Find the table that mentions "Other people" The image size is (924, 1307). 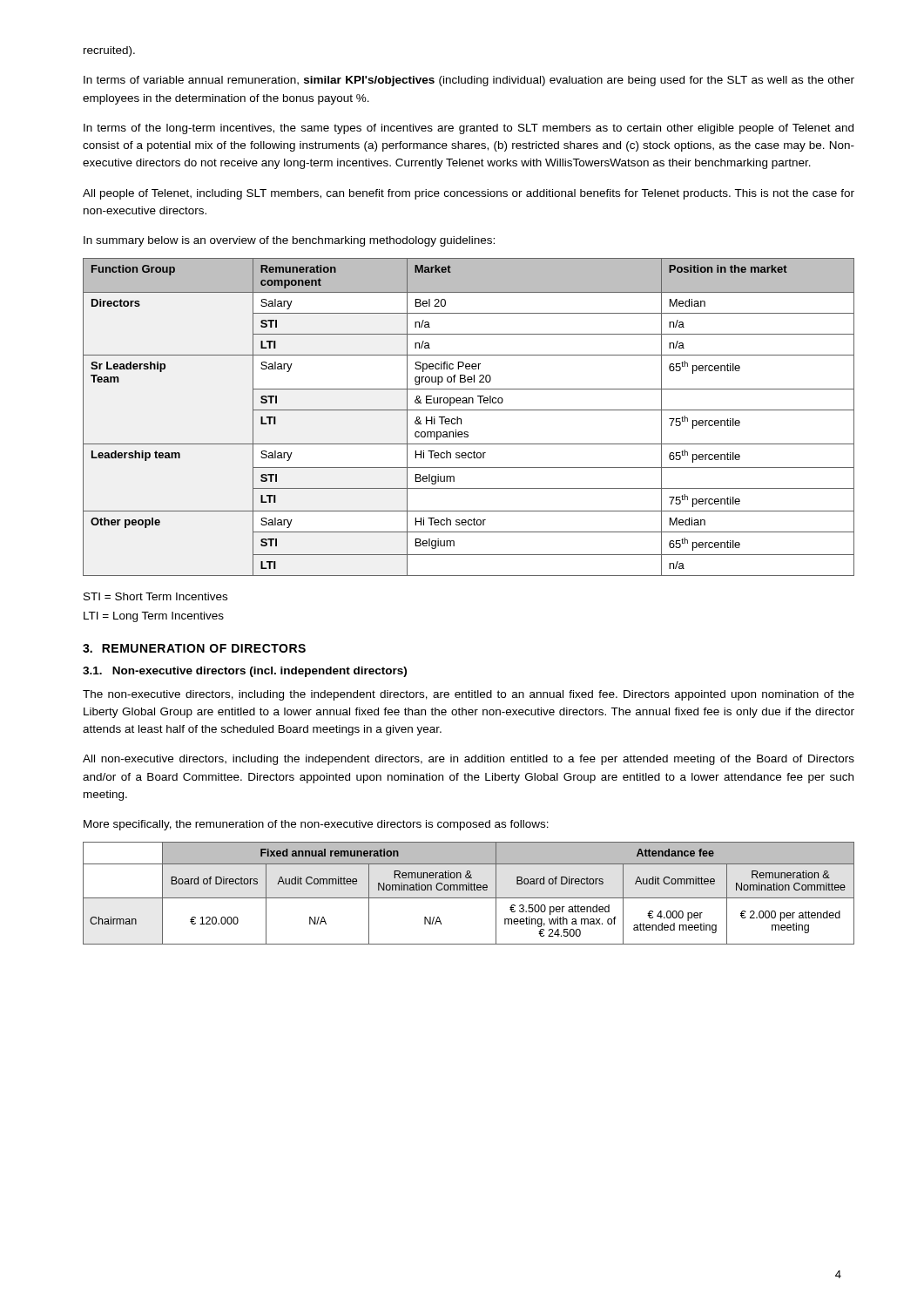tap(469, 417)
